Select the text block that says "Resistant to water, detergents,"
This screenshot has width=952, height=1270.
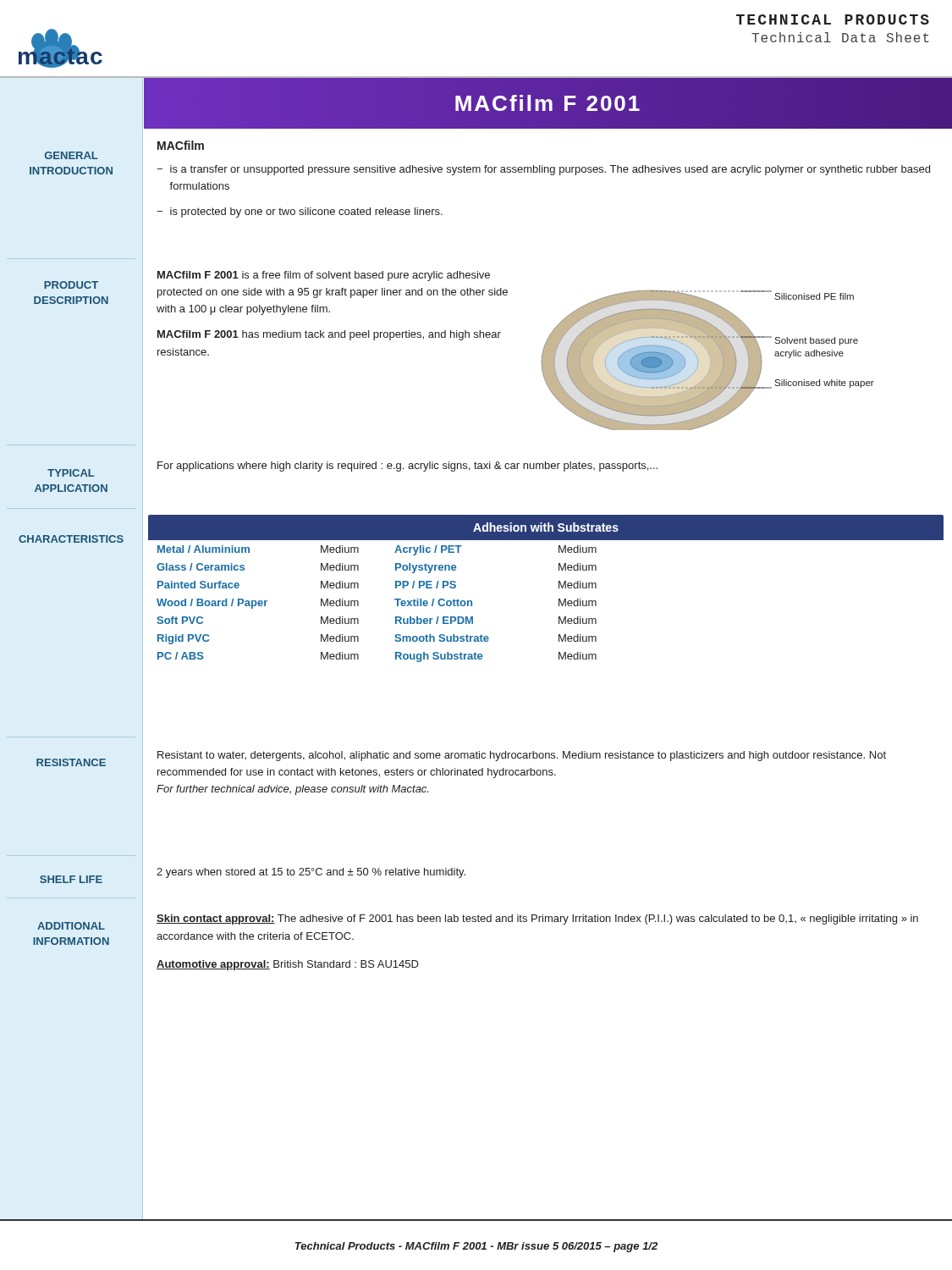coord(521,772)
